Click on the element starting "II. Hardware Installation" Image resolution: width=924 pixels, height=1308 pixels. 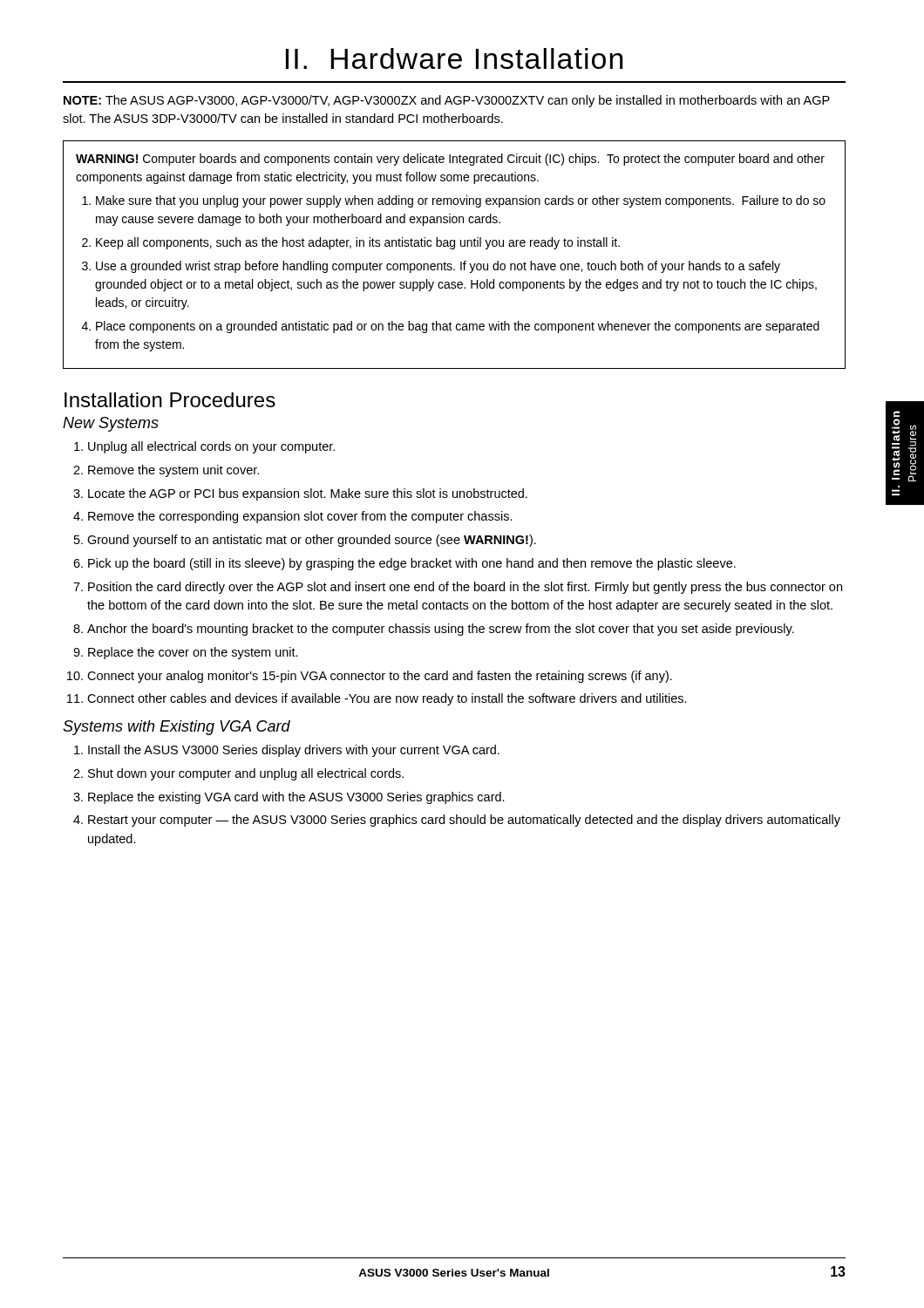coord(454,58)
